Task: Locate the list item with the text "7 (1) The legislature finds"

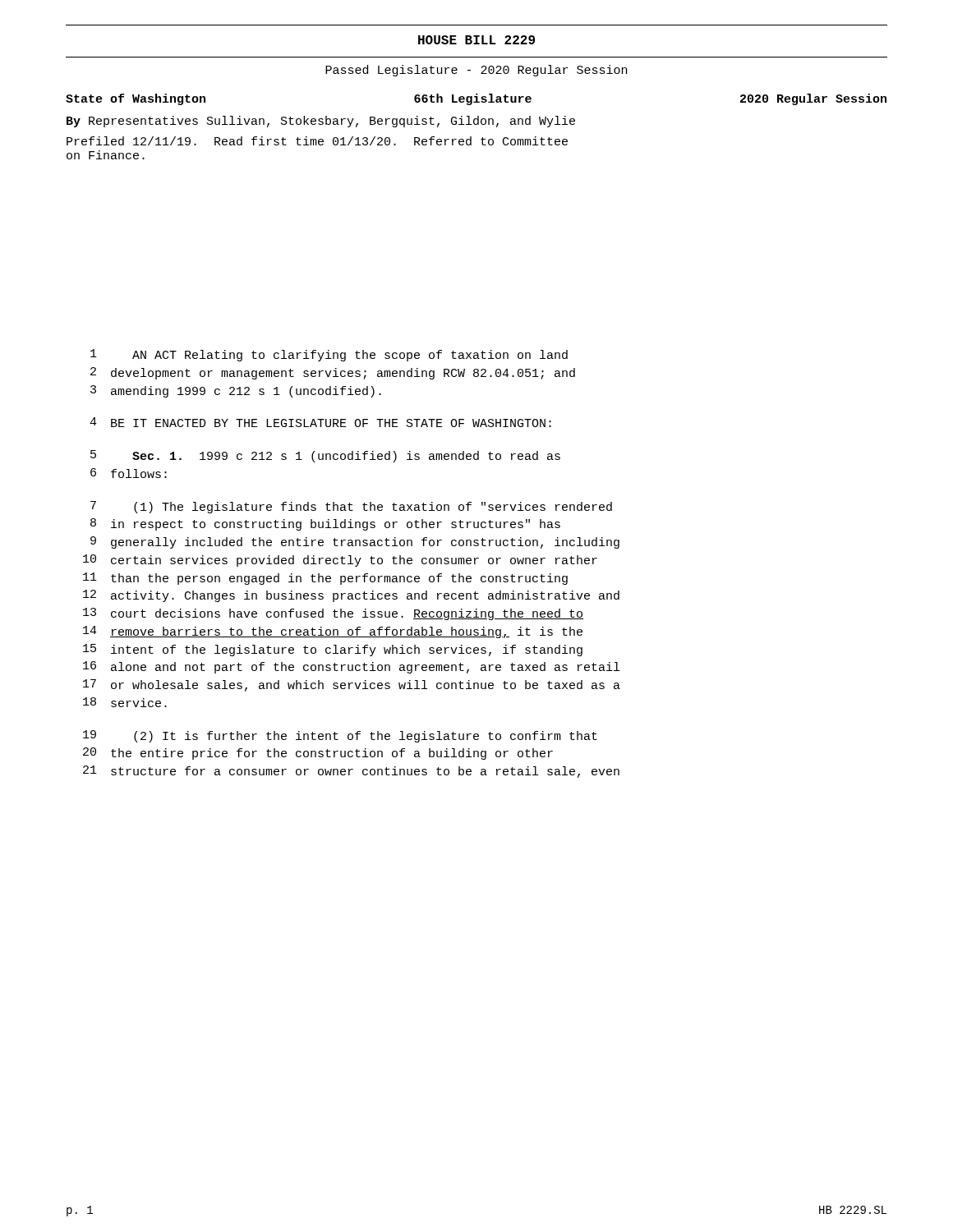Action: tap(476, 508)
